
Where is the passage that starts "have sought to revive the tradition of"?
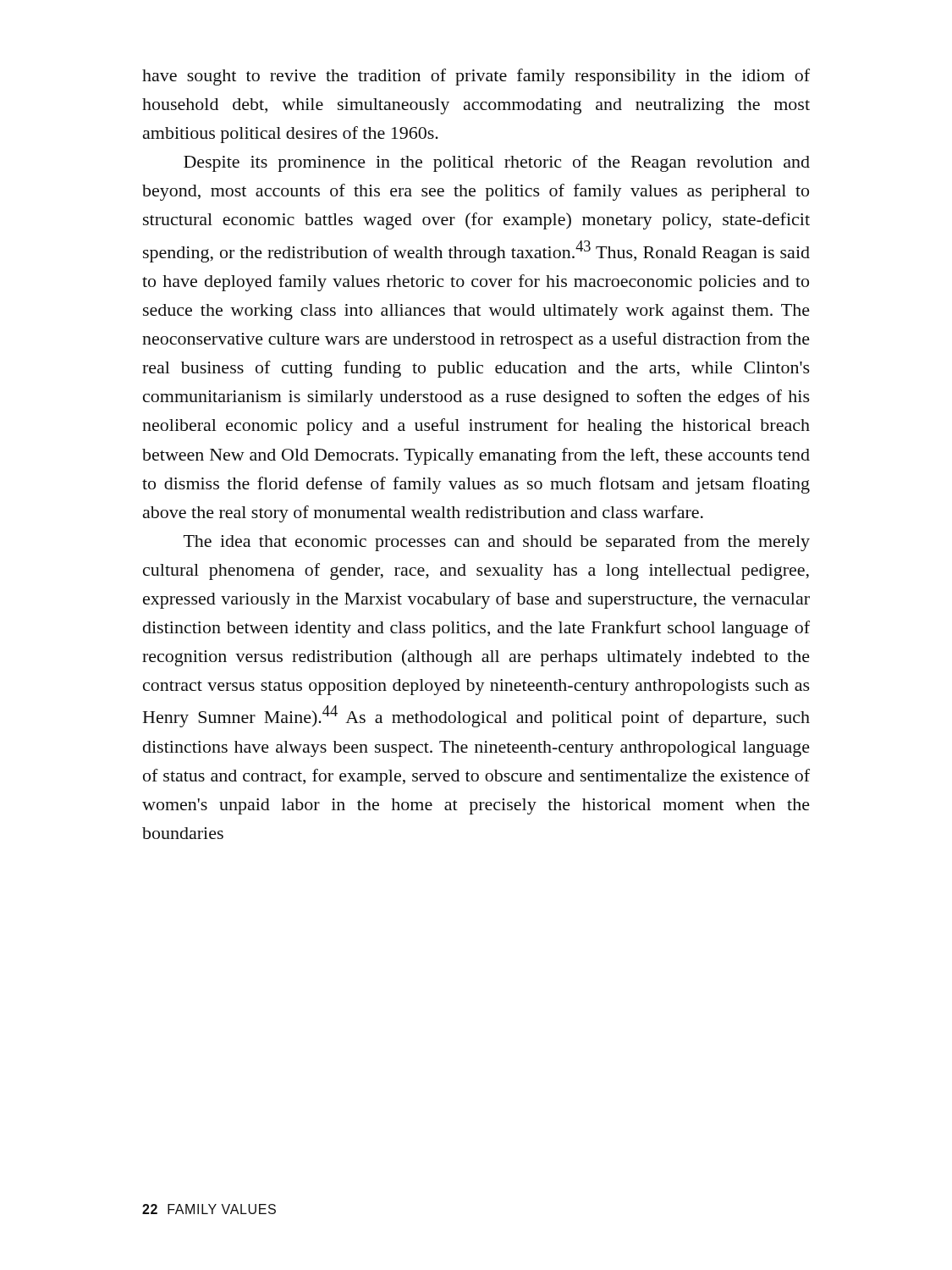click(476, 454)
